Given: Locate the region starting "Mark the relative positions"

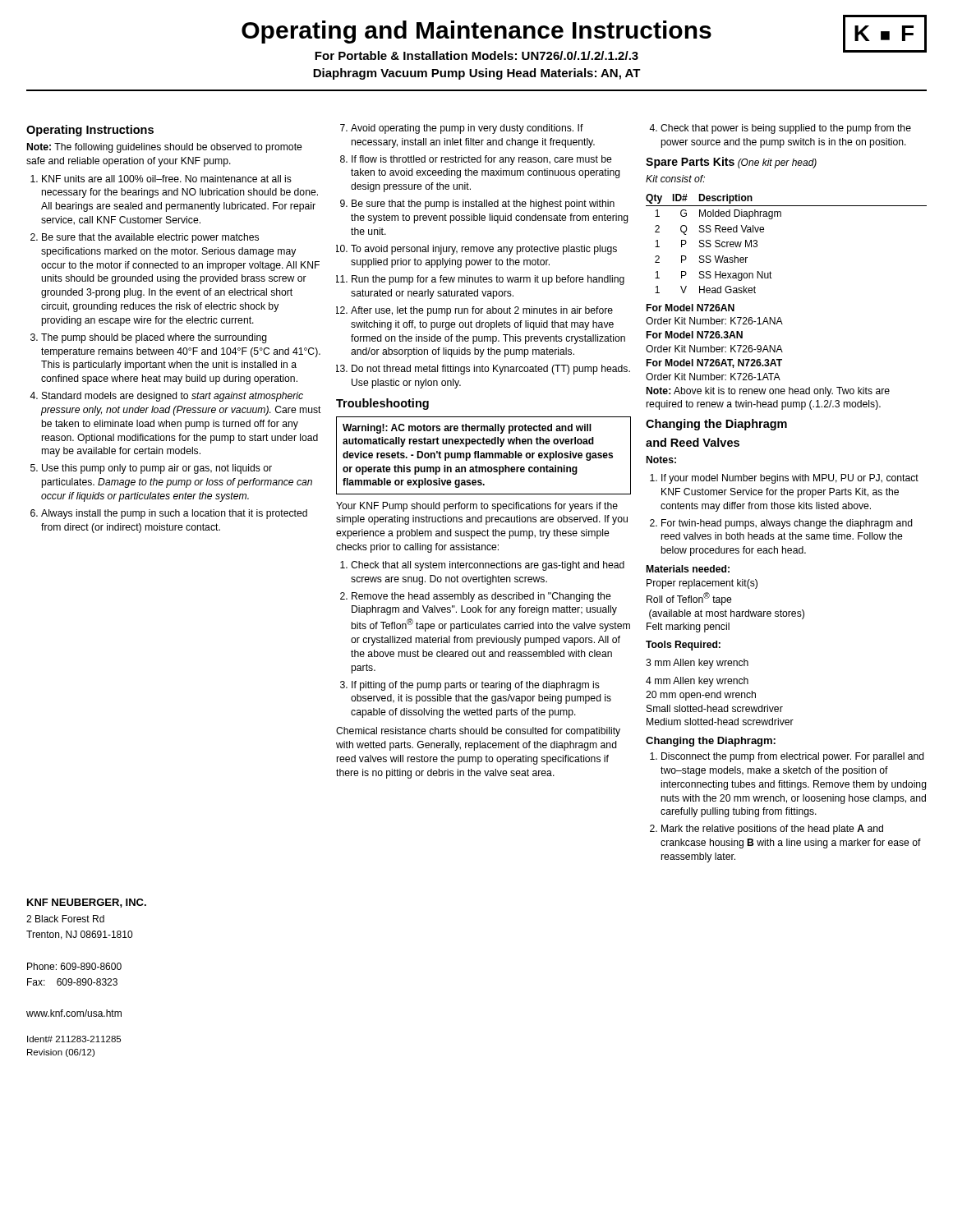Looking at the screenshot, I should click(x=794, y=843).
